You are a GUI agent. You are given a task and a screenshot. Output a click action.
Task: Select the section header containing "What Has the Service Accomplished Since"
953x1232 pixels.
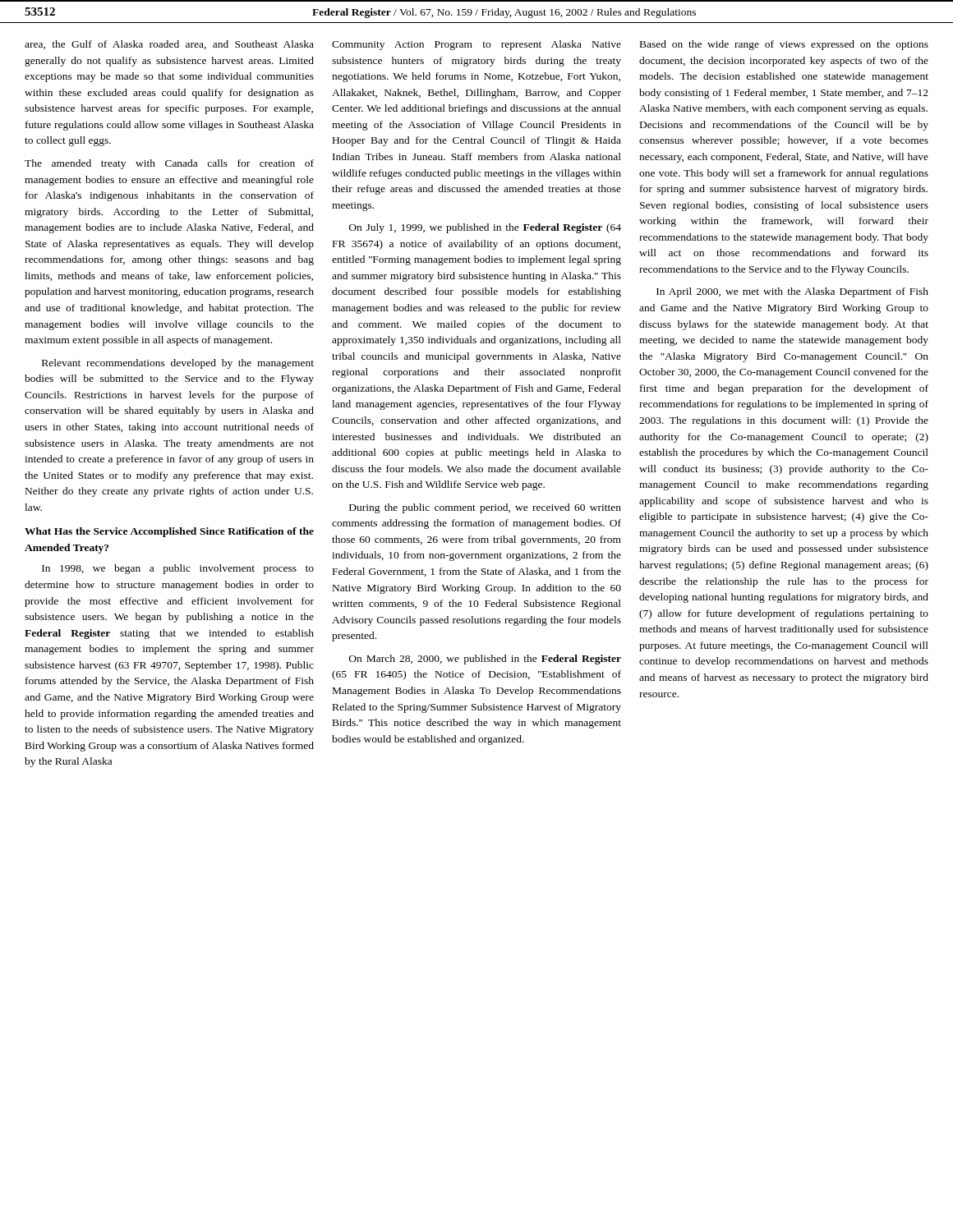click(x=169, y=540)
